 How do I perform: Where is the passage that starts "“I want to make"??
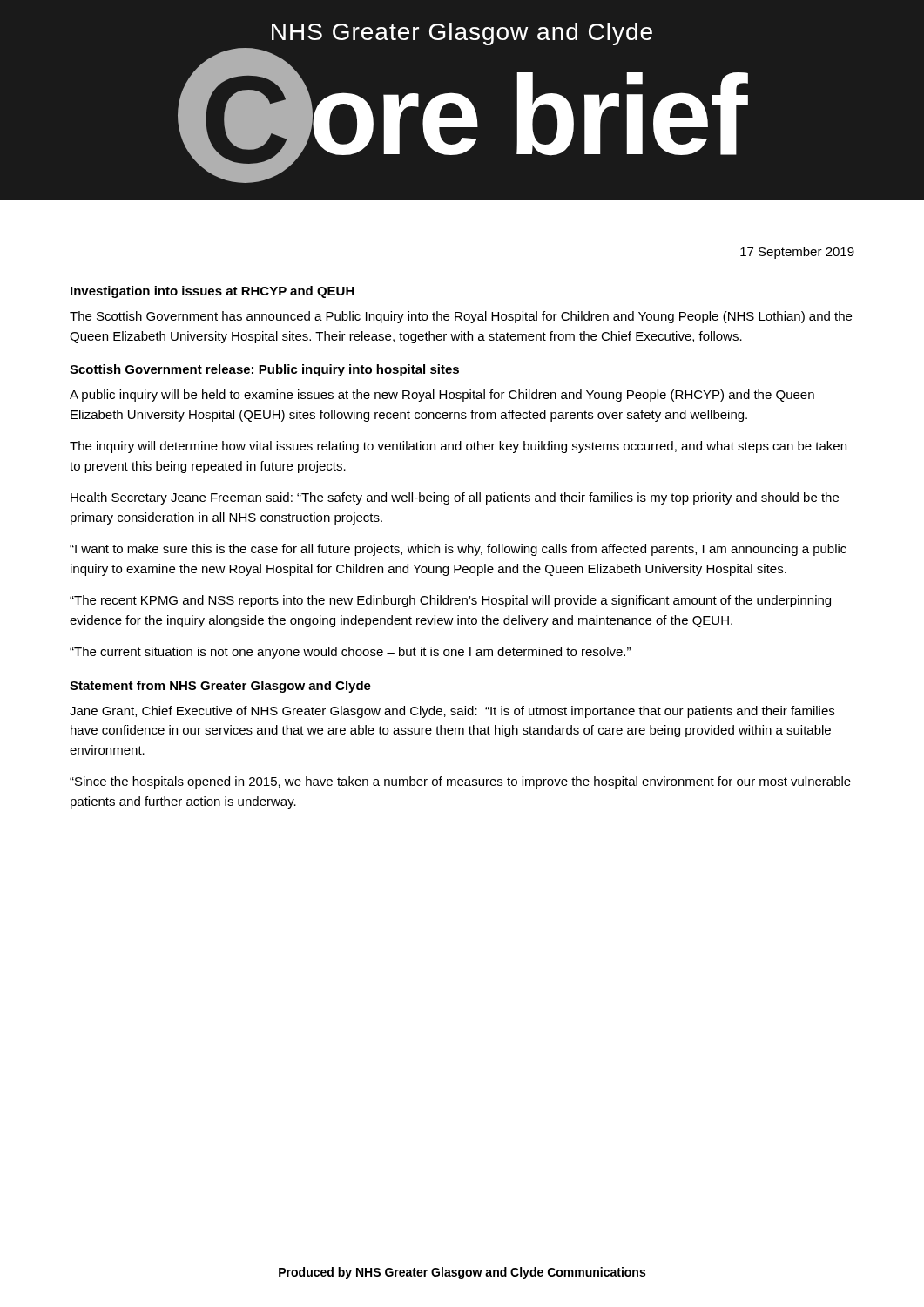point(458,558)
